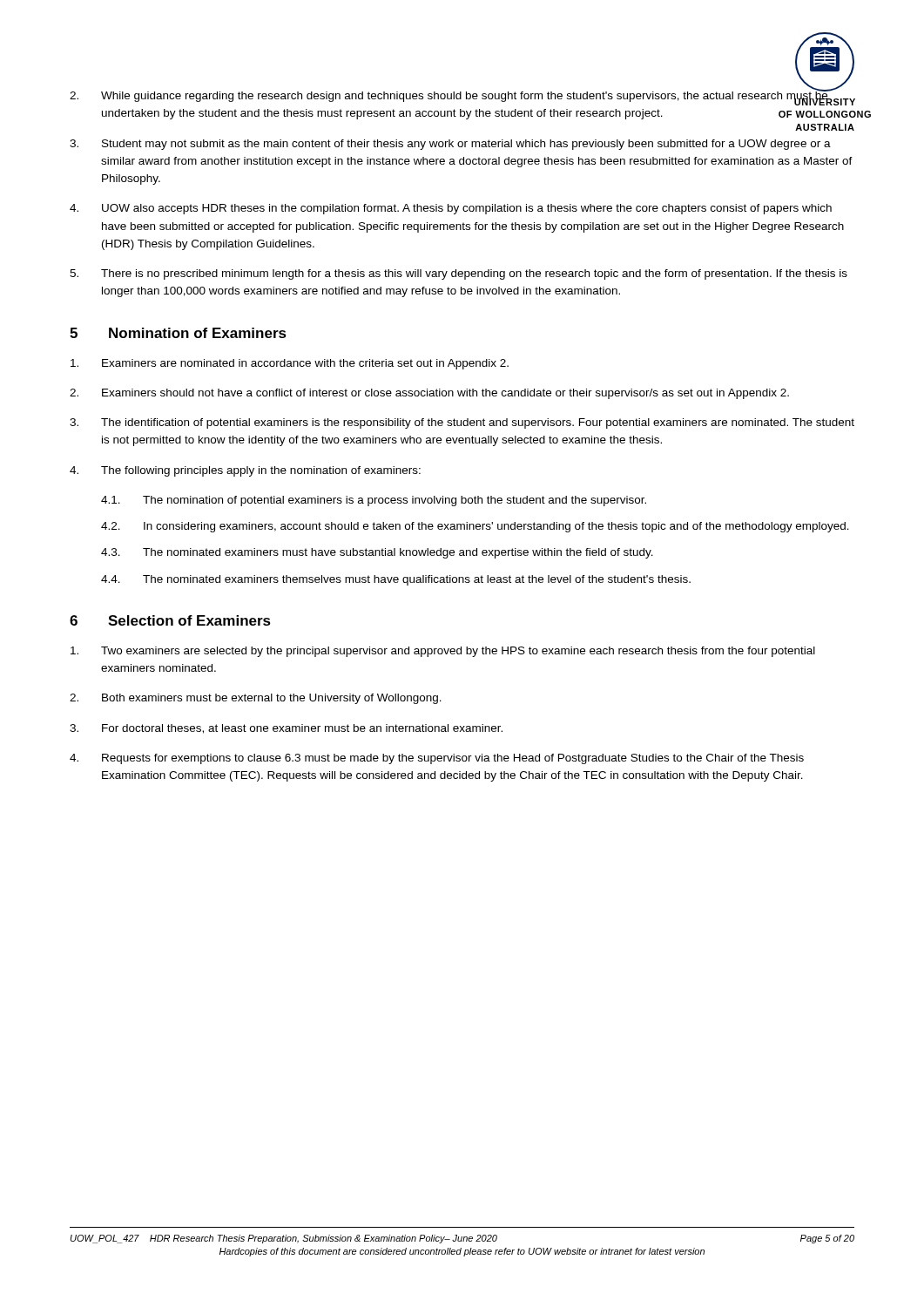The width and height of the screenshot is (924, 1307).
Task: Click on the section header with the text "5 Nomination of Examiners"
Action: [x=178, y=333]
